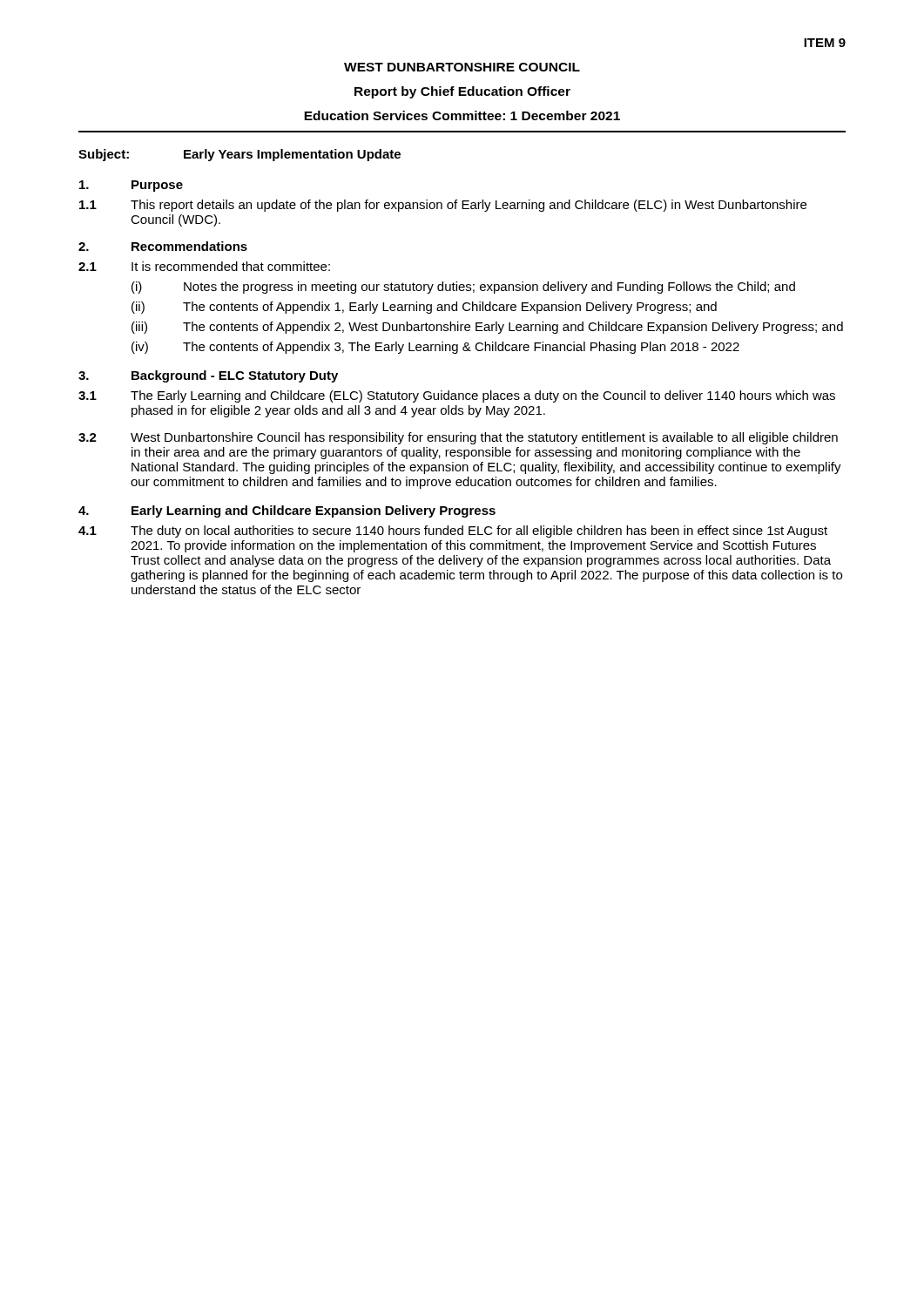Click on the region starting "1 It is recommended that"
The image size is (924, 1307).
[x=204, y=266]
